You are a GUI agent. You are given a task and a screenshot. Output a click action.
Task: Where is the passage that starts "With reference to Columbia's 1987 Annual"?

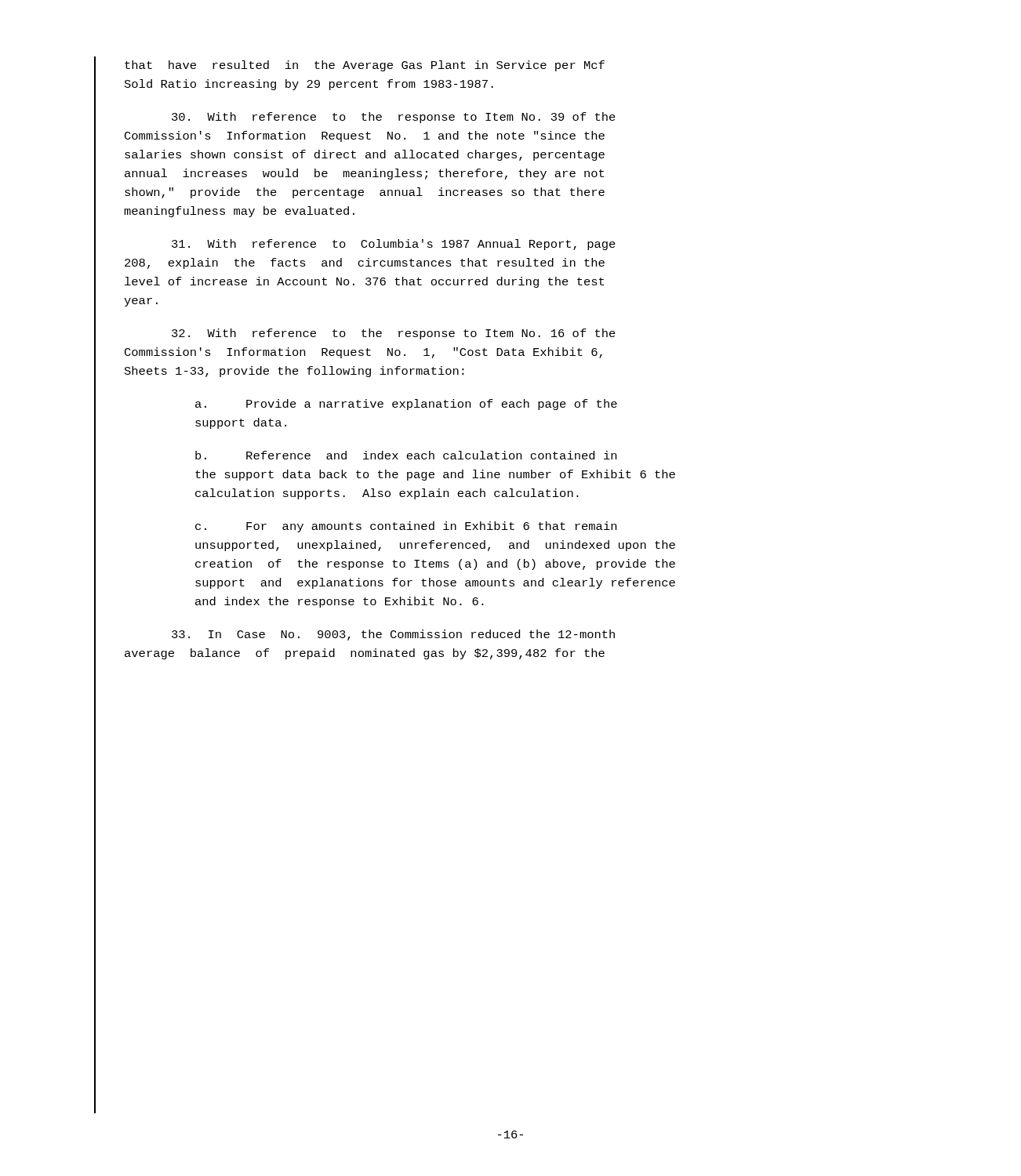point(537,273)
